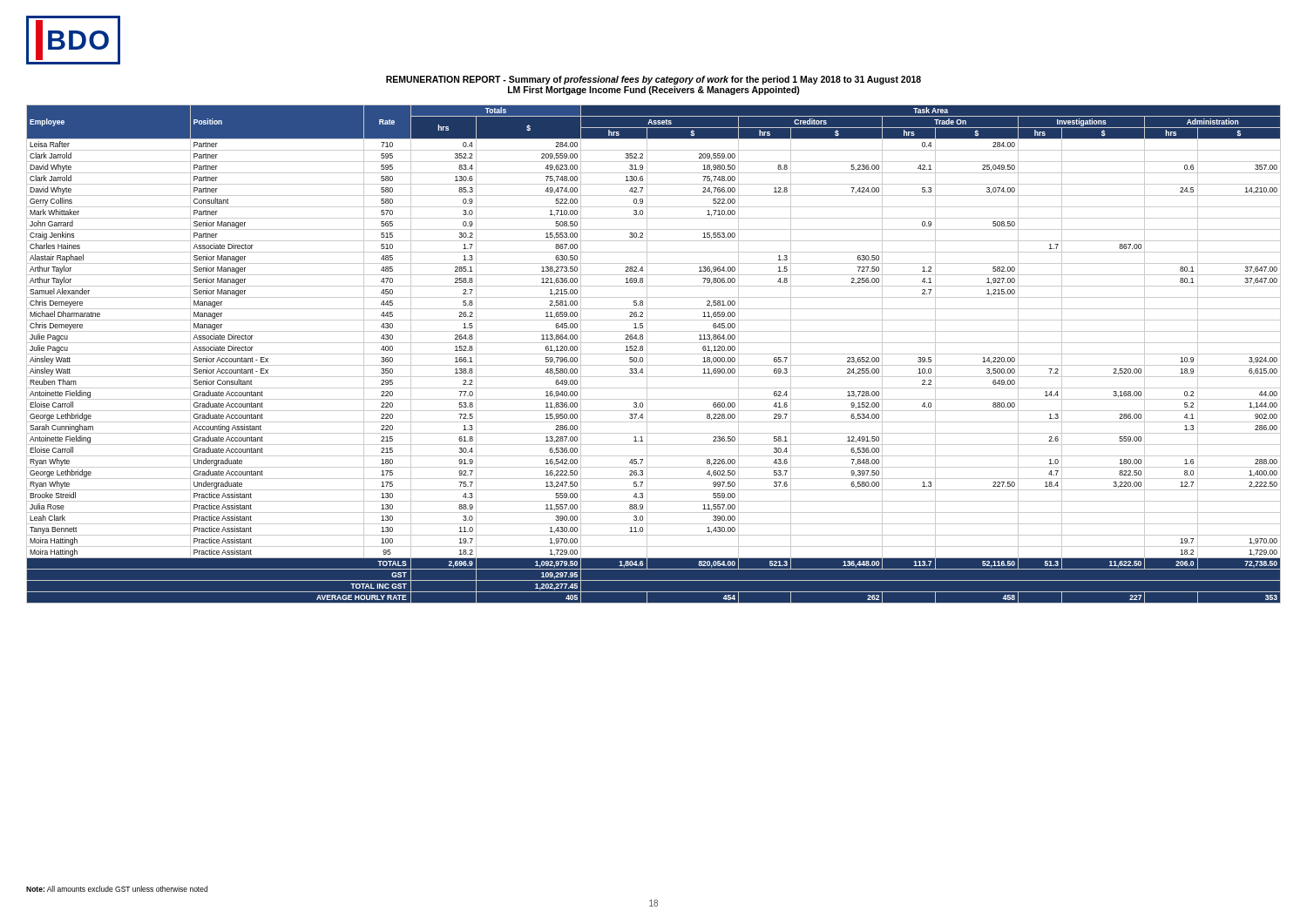The height and width of the screenshot is (924, 1307).
Task: Click the title
Action: [x=654, y=84]
